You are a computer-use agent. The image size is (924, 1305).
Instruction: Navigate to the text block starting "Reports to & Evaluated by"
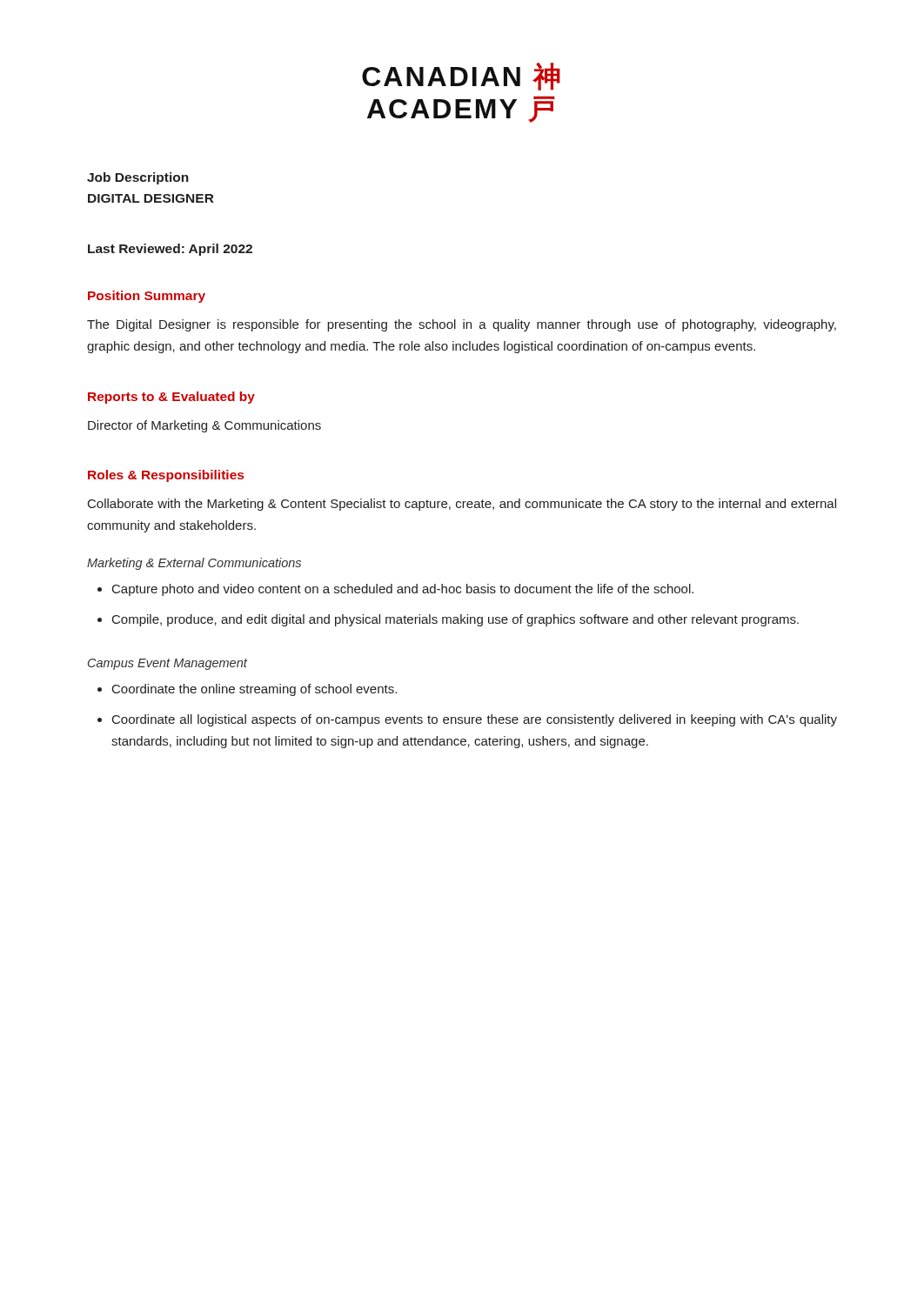pyautogui.click(x=171, y=396)
